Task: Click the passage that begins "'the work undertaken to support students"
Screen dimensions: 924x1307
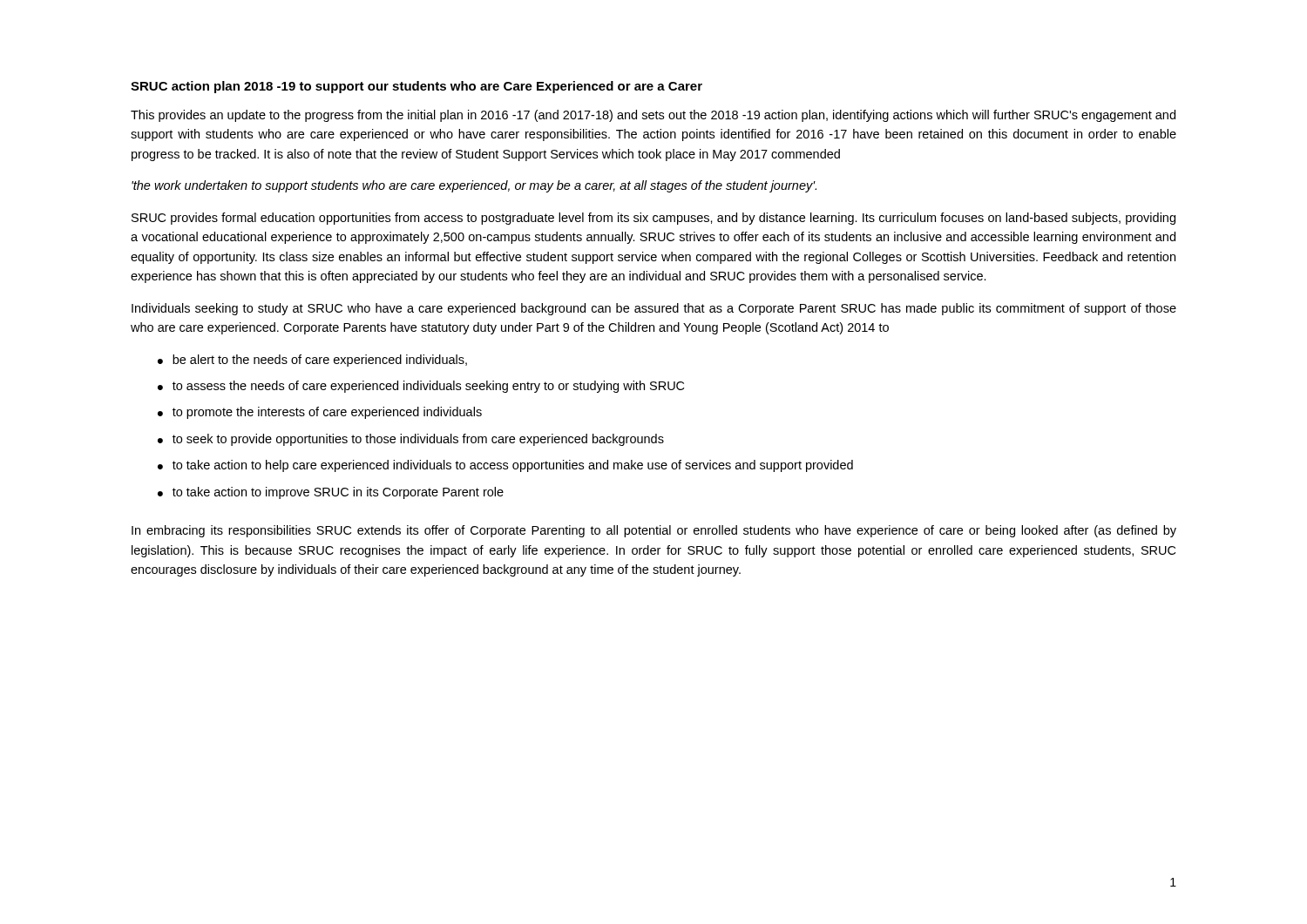Action: coord(474,186)
